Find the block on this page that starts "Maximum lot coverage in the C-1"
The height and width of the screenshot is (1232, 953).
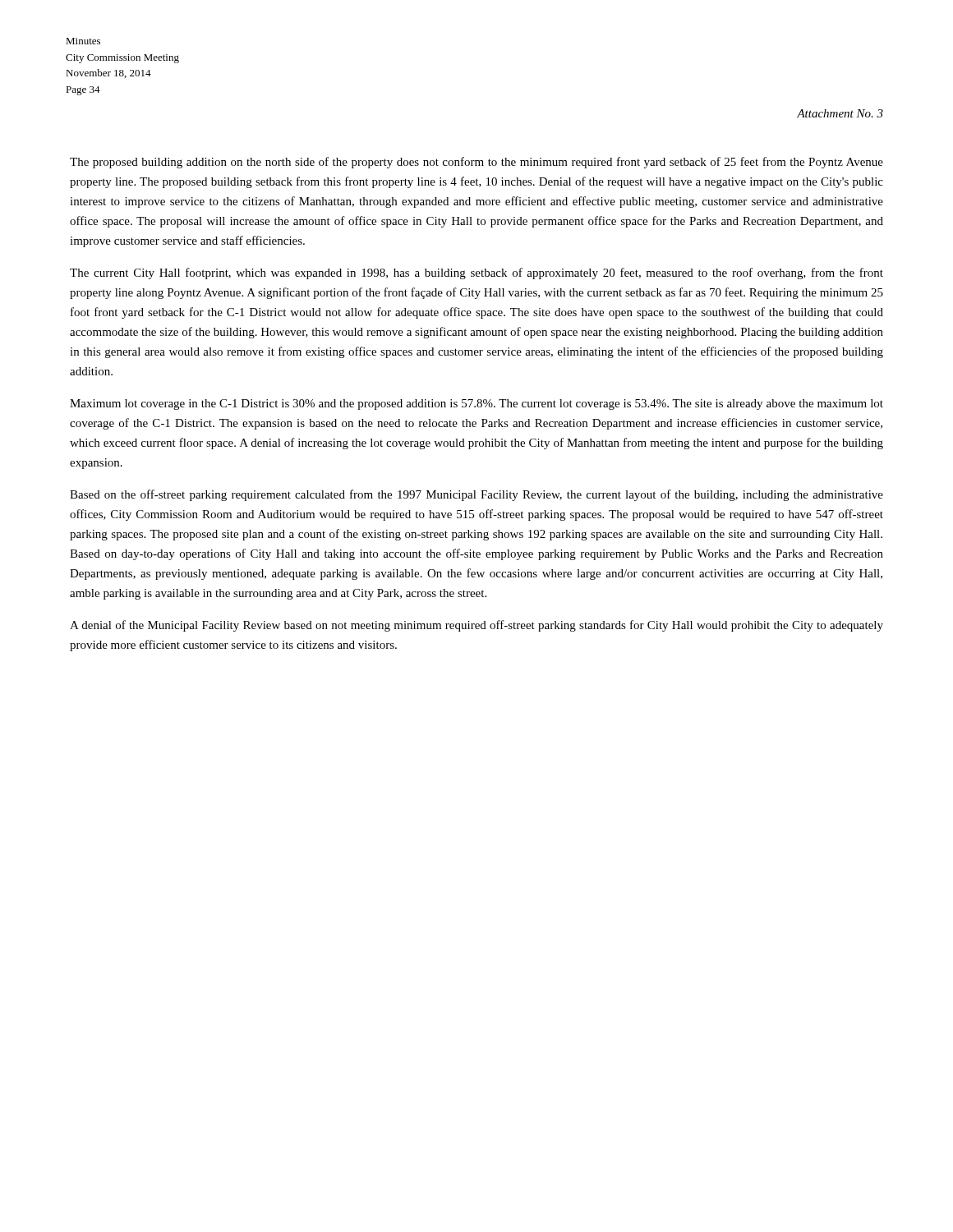click(476, 433)
